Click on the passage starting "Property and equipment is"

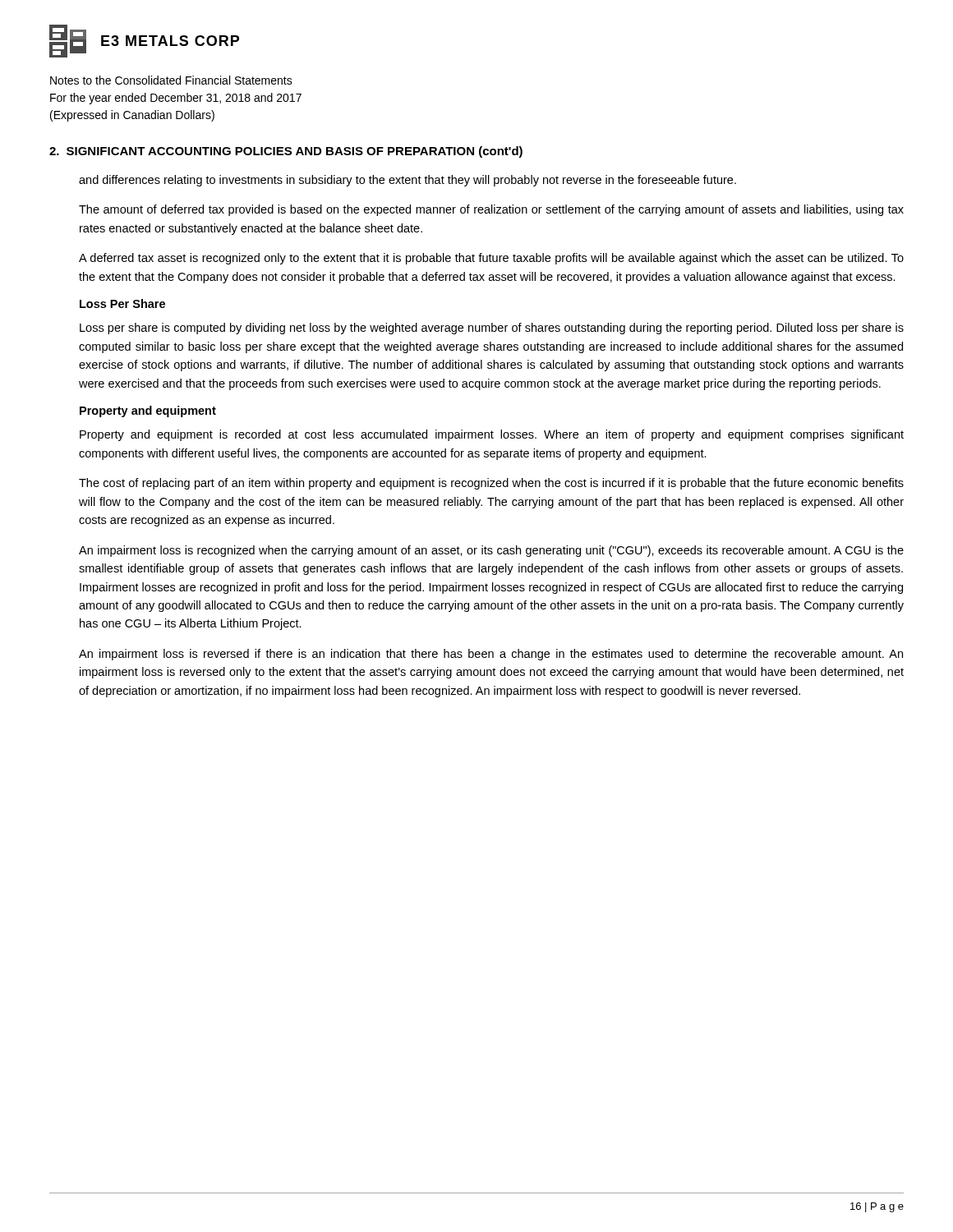pyautogui.click(x=491, y=444)
